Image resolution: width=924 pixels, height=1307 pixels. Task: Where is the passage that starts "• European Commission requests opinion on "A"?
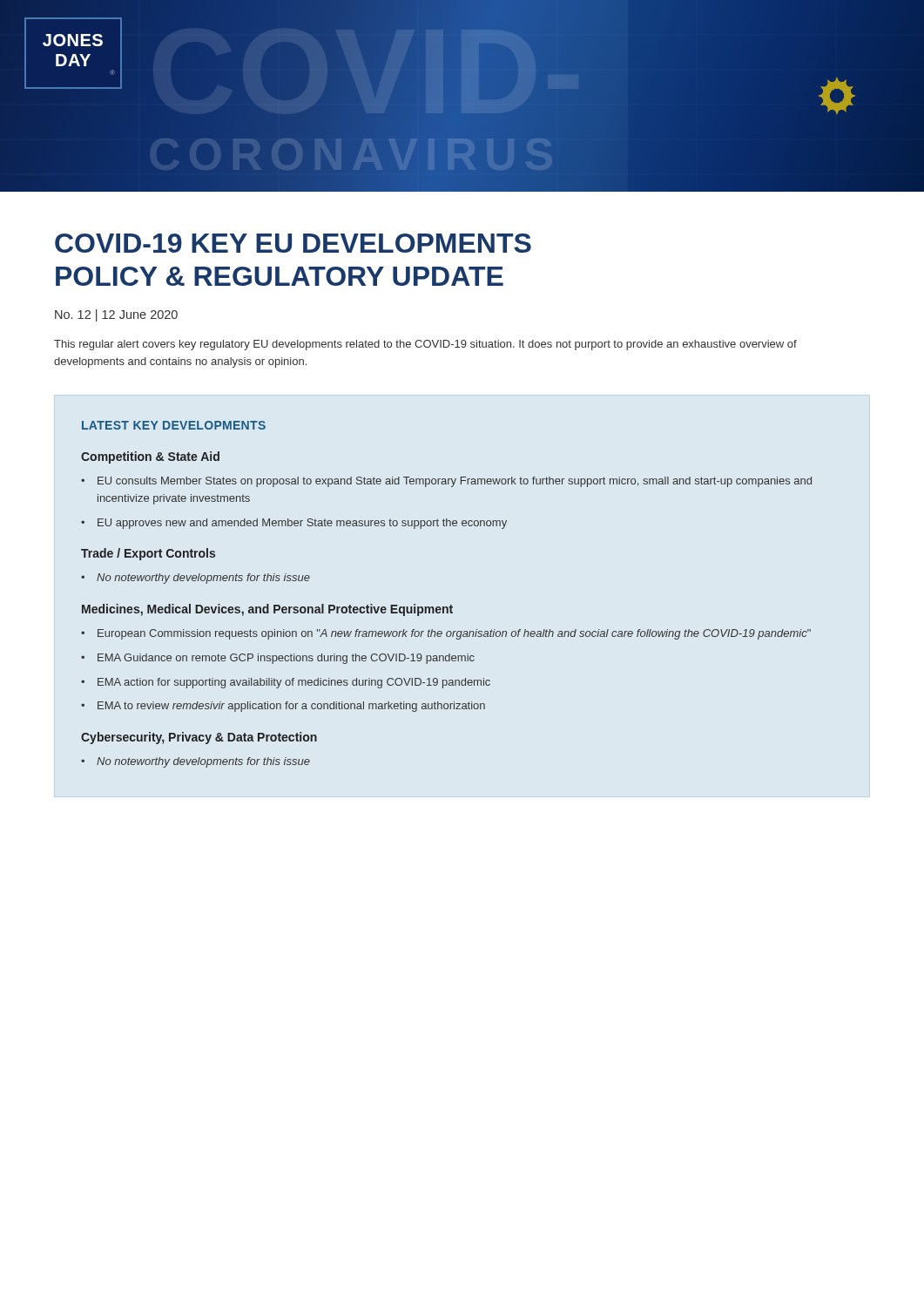coord(446,633)
